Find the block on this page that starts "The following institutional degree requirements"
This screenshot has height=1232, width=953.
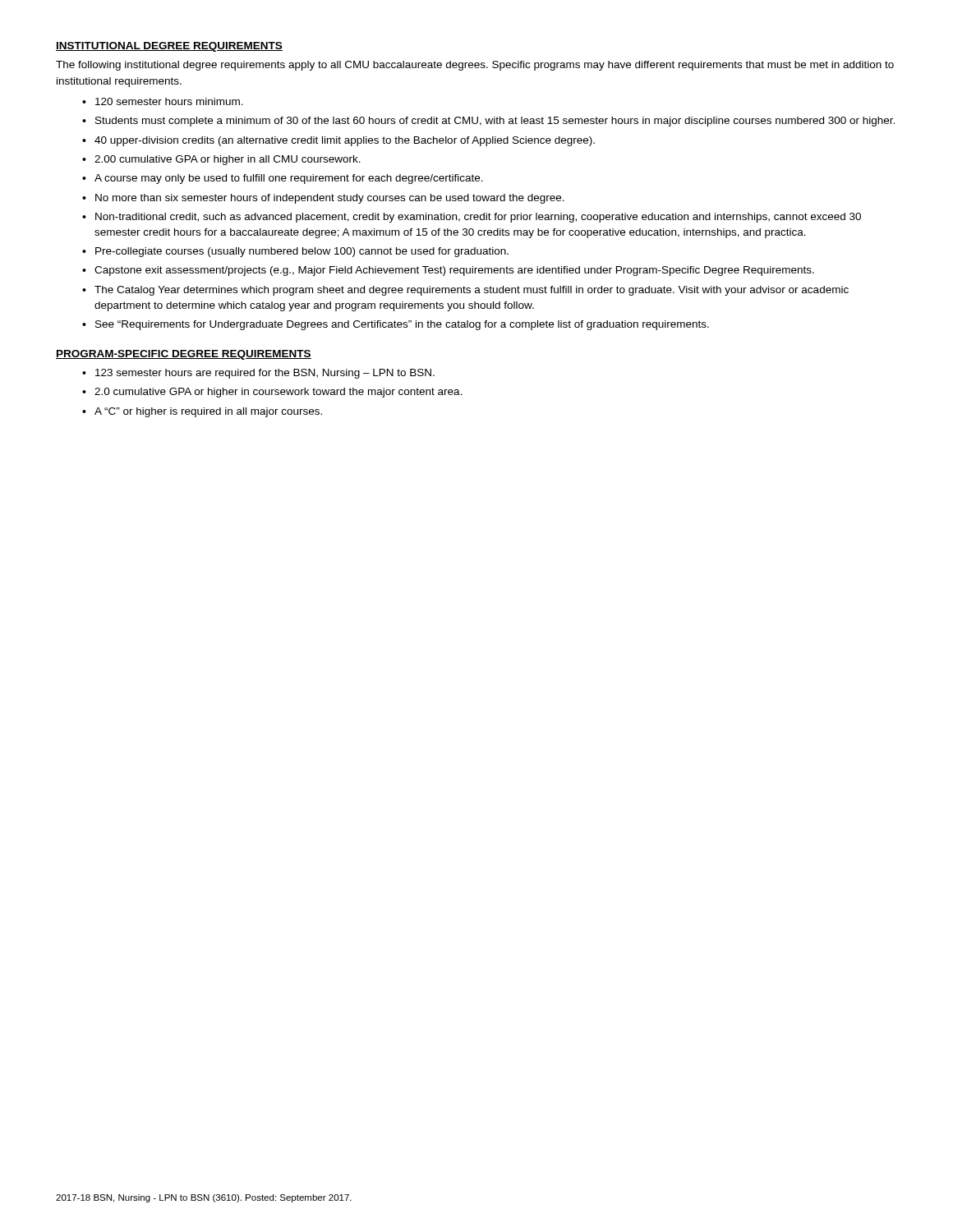pos(475,73)
